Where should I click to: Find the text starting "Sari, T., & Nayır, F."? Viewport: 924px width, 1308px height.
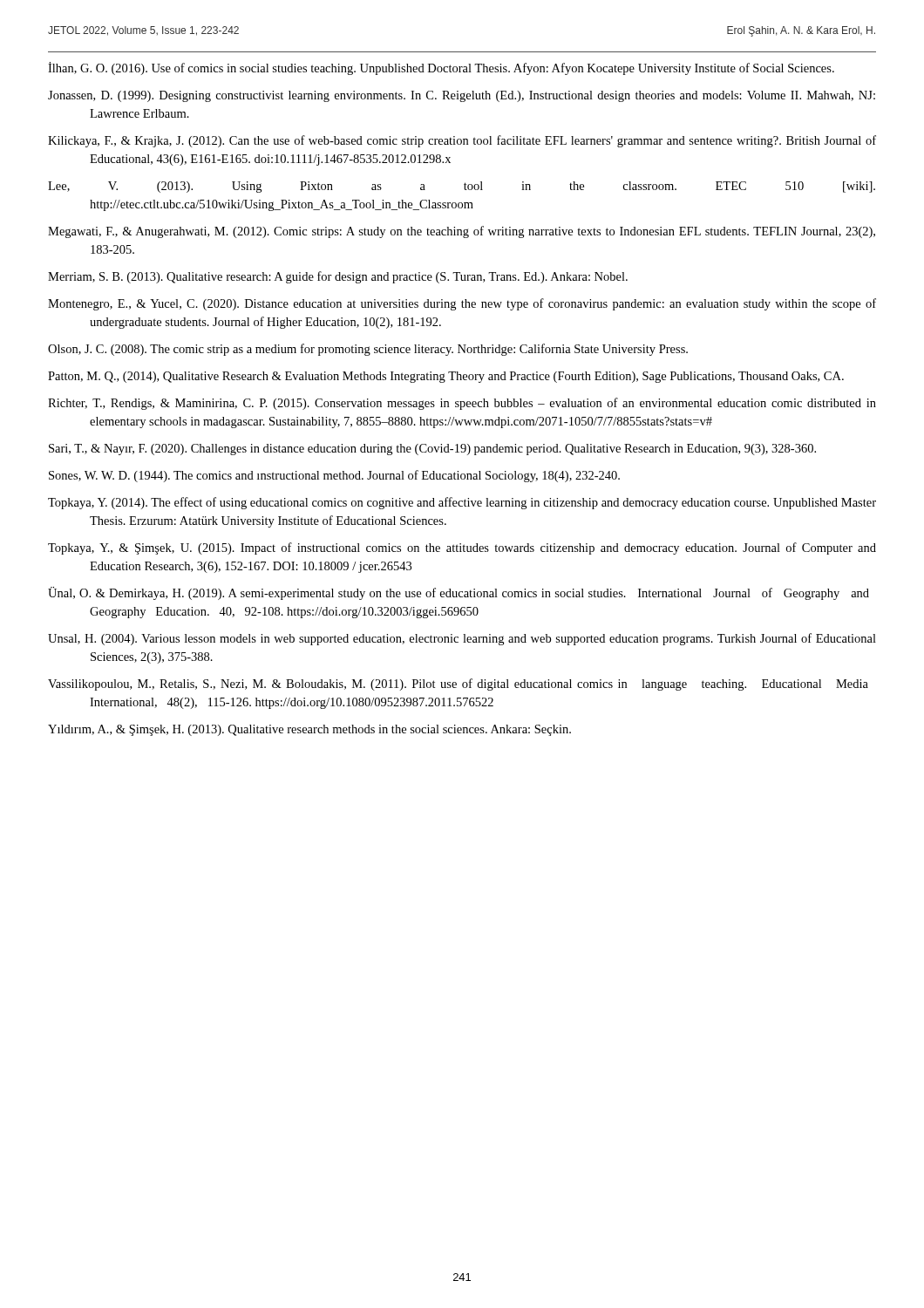click(462, 449)
